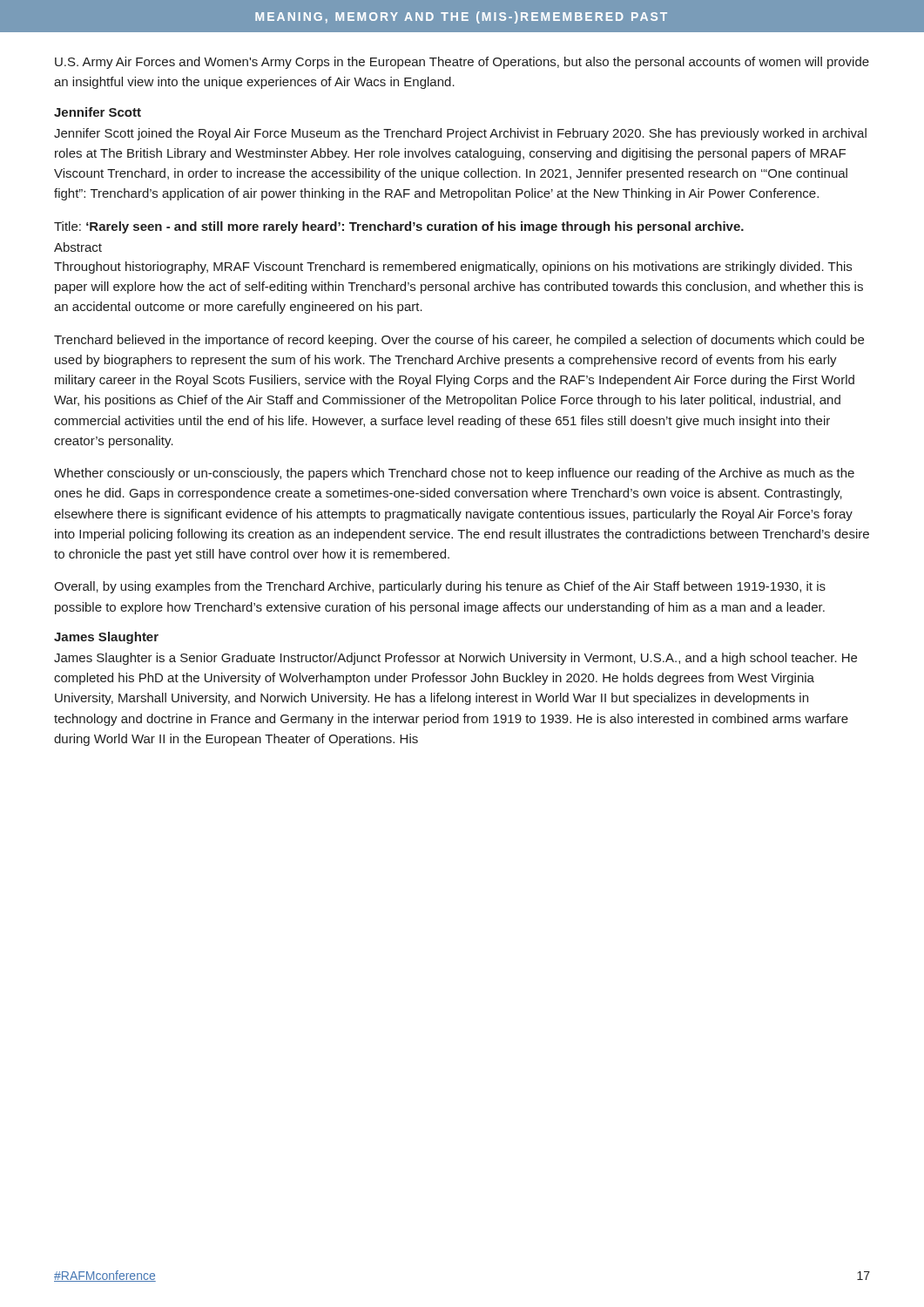Click on the block starting "James Slaughter is"
924x1307 pixels.
[456, 698]
